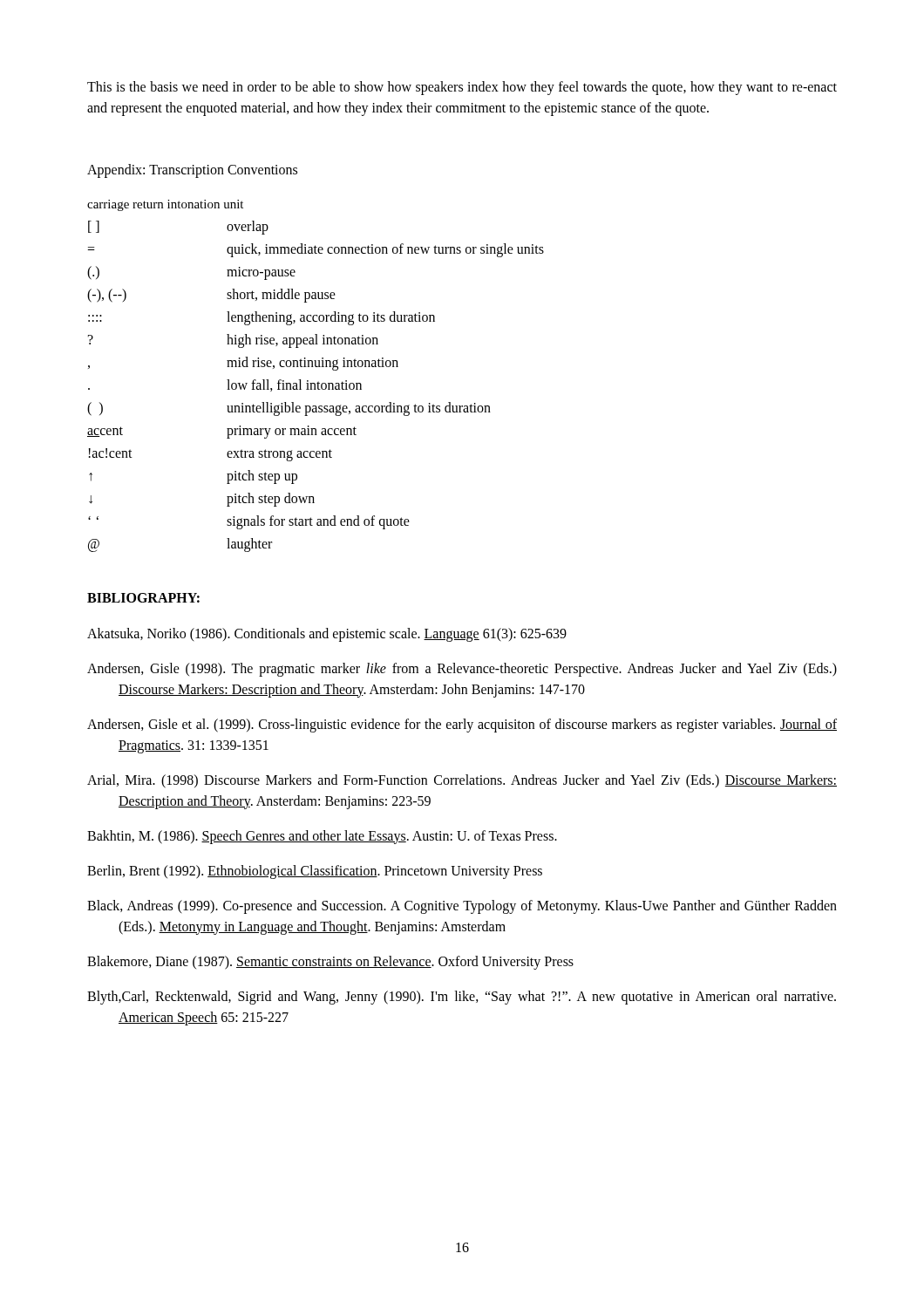Select the element starting "Black, Andreas (1999). Co-presence and Succession. A Cognitive"
Viewport: 924px width, 1308px height.
[462, 916]
